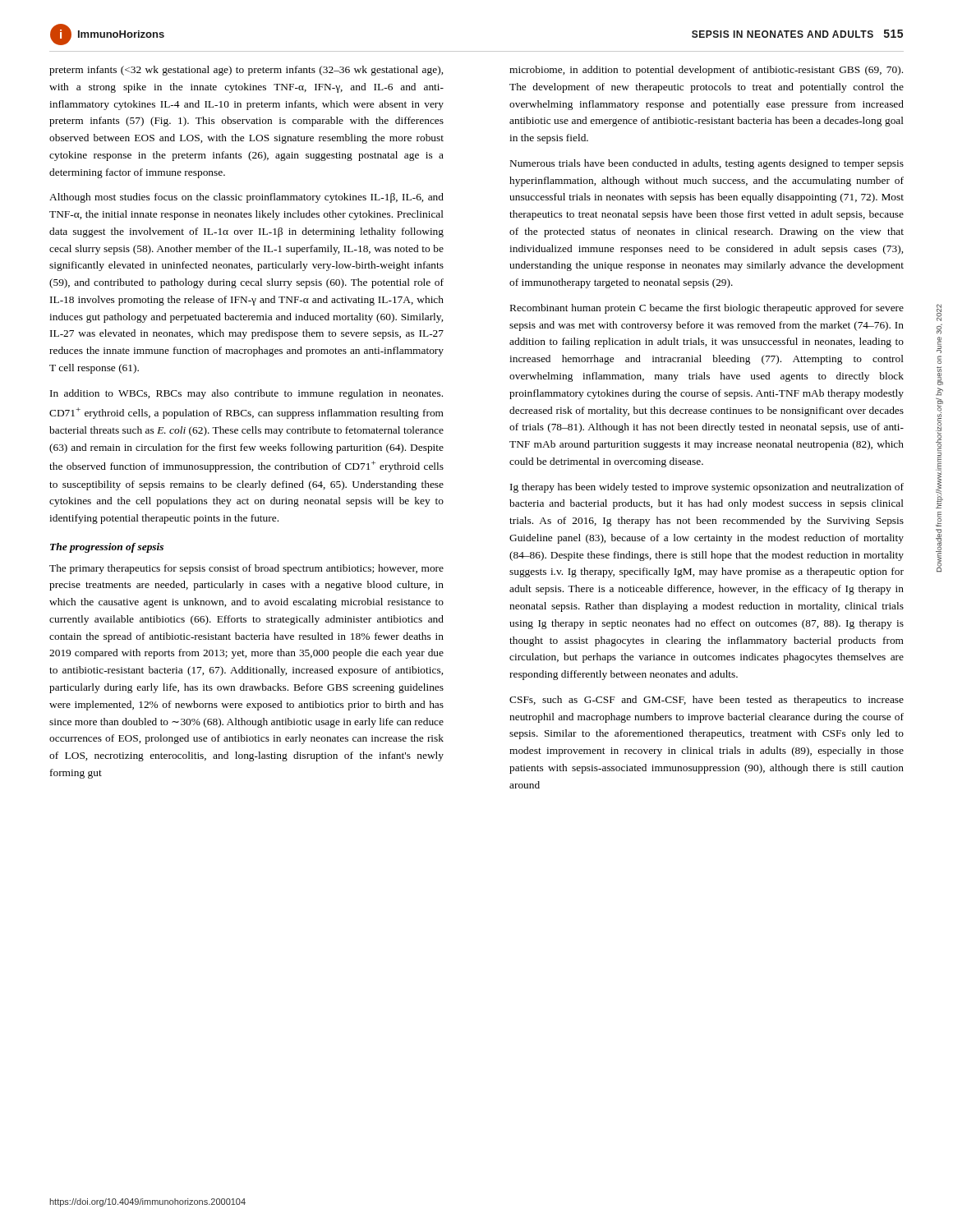Screen dimensions: 1232x953
Task: Where is the passage that starts "Recombinant human protein C became the first"?
Action: point(707,385)
